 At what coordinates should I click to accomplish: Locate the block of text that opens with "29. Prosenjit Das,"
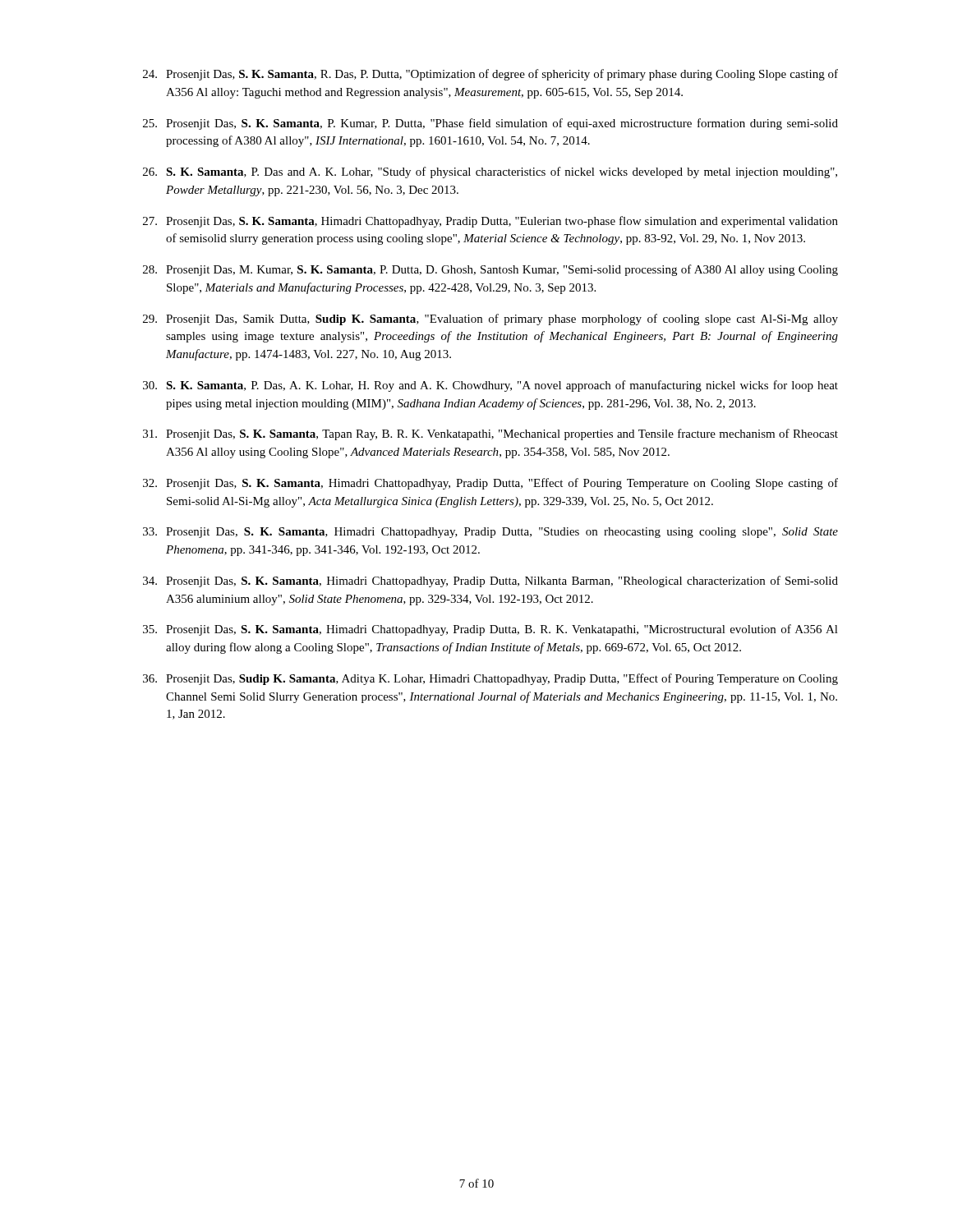pyautogui.click(x=476, y=337)
